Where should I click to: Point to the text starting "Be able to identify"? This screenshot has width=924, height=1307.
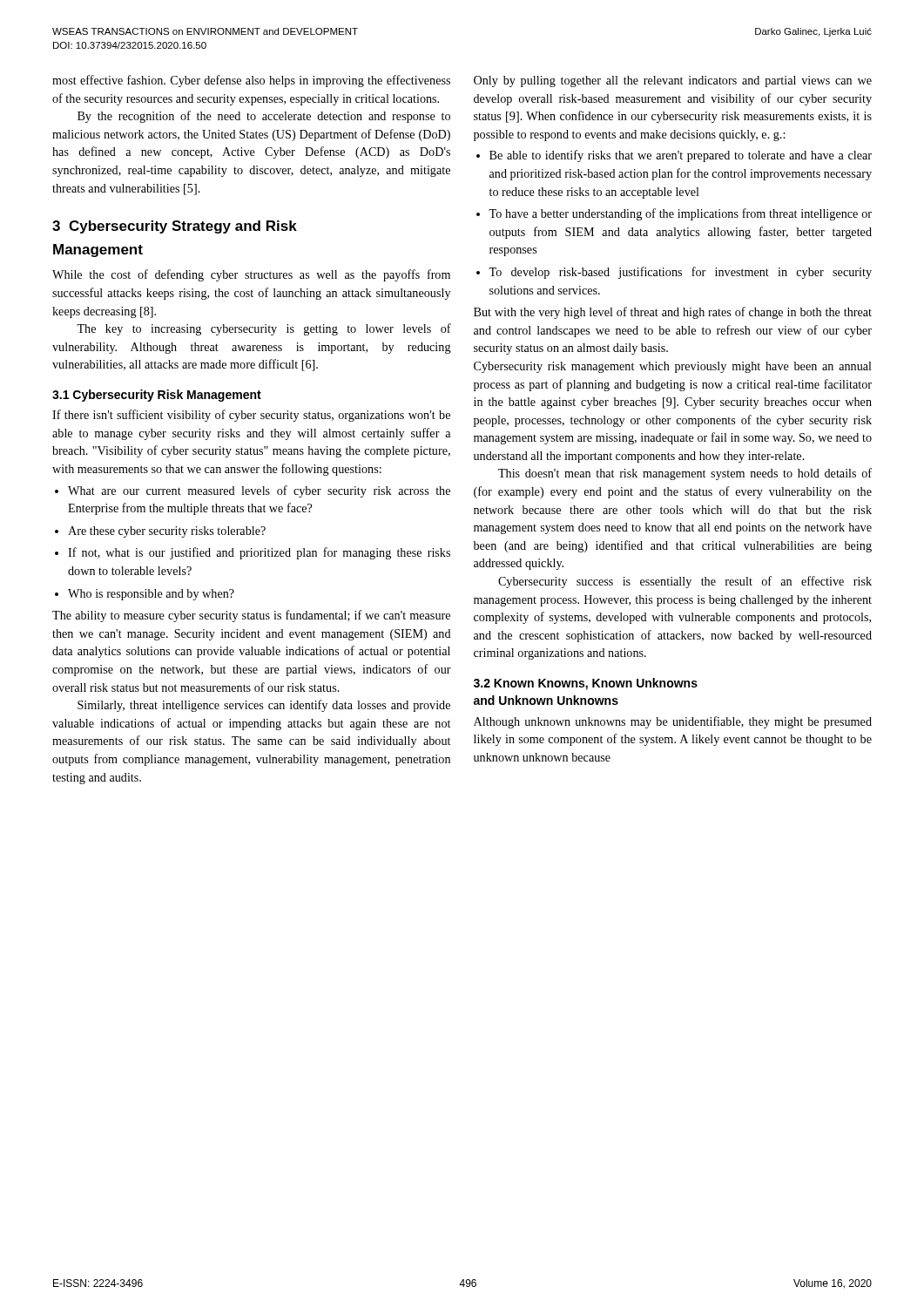click(x=680, y=174)
